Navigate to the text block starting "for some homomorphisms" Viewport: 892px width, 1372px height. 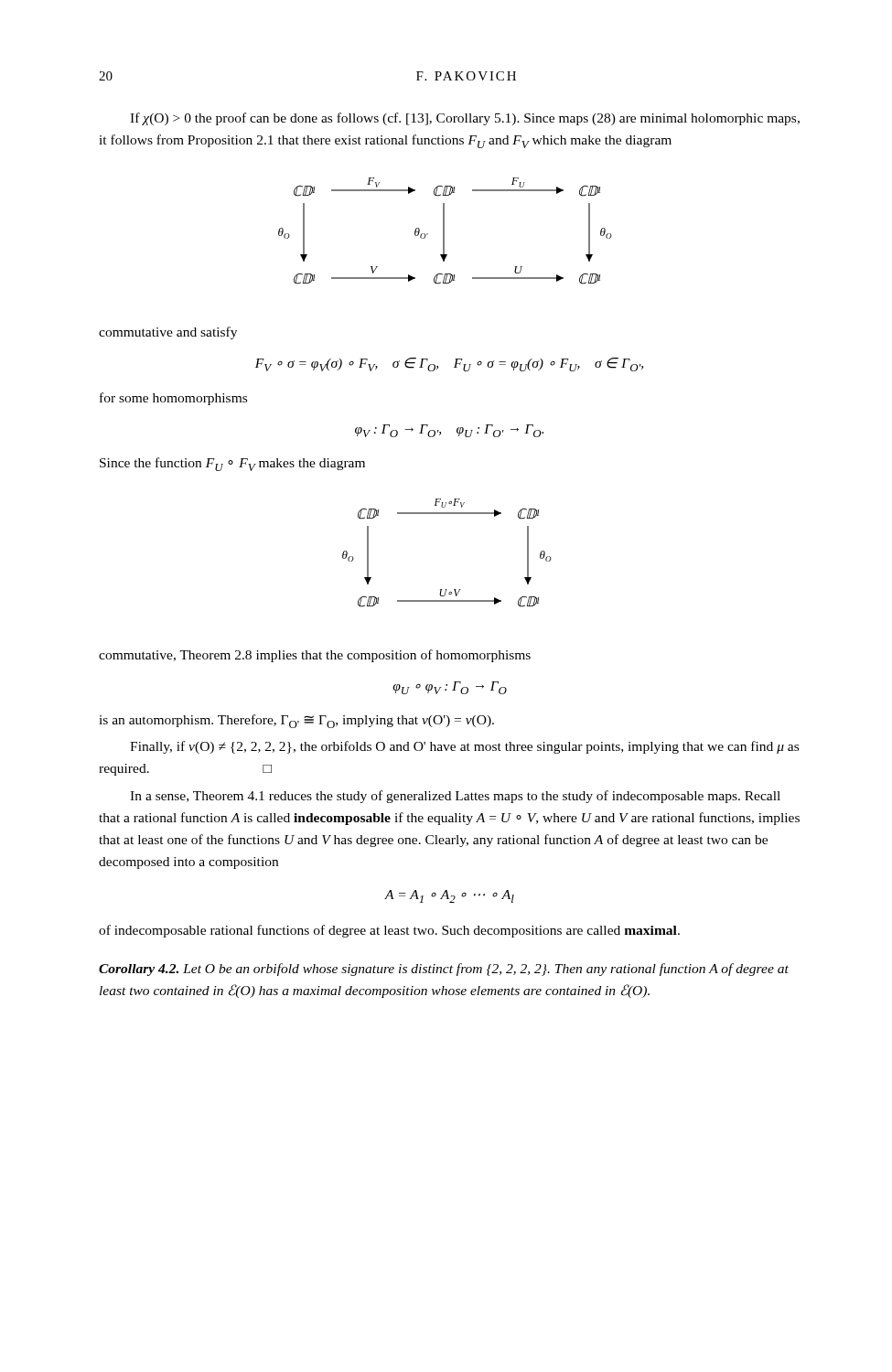pyautogui.click(x=173, y=399)
